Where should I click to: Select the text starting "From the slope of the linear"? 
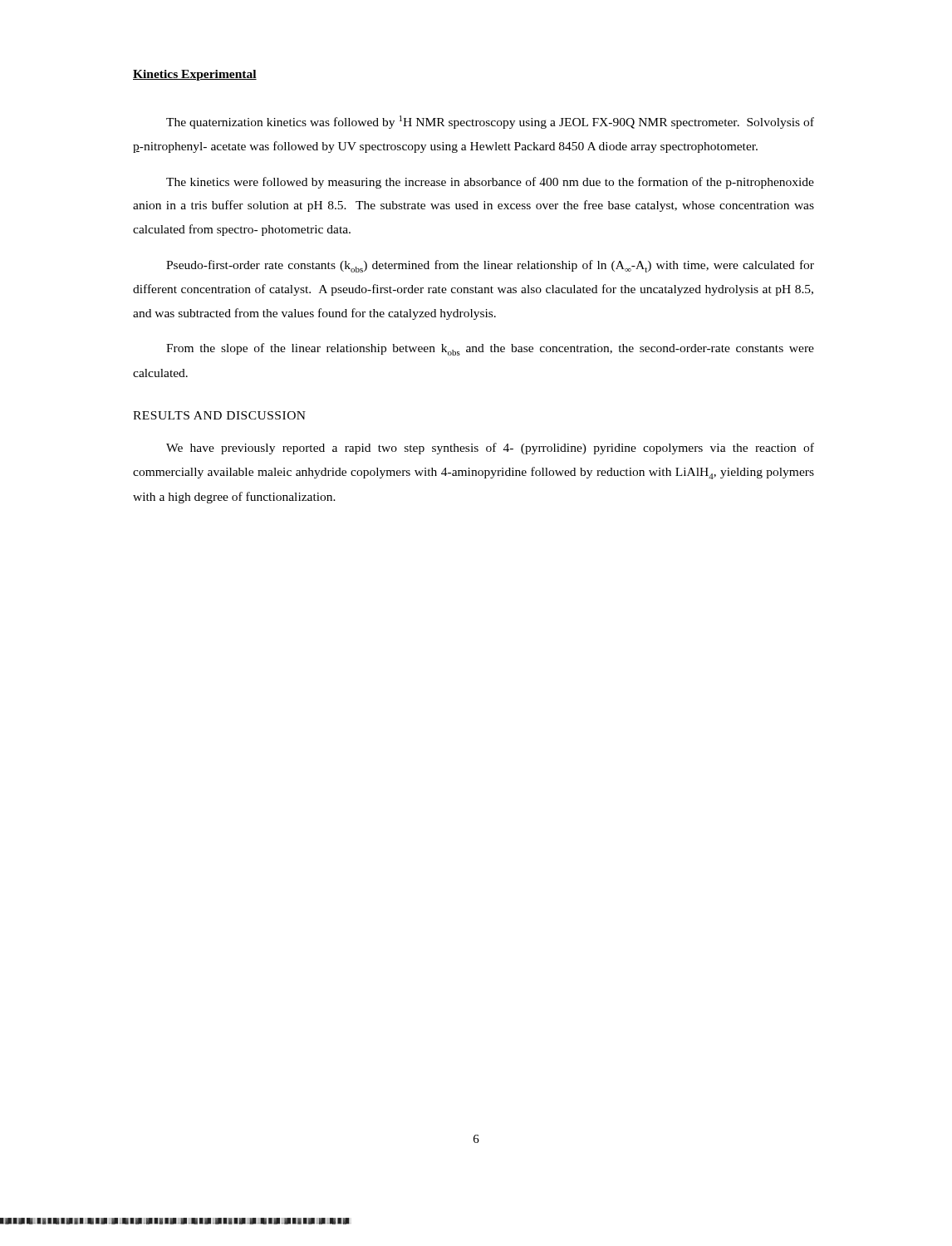[473, 360]
